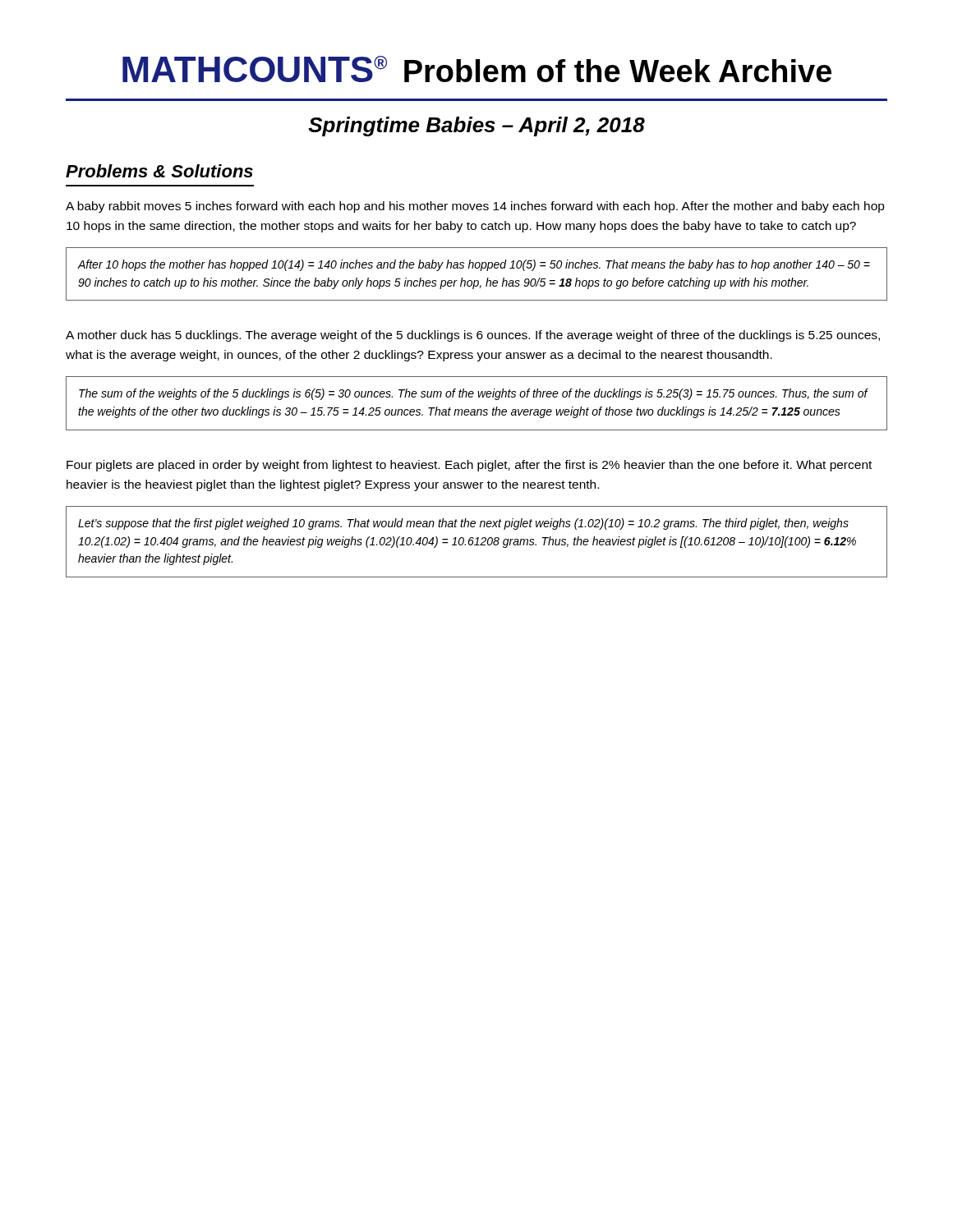Point to the text block starting "MATHCOUNTS® Problem of the Week Archive"

[x=476, y=69]
